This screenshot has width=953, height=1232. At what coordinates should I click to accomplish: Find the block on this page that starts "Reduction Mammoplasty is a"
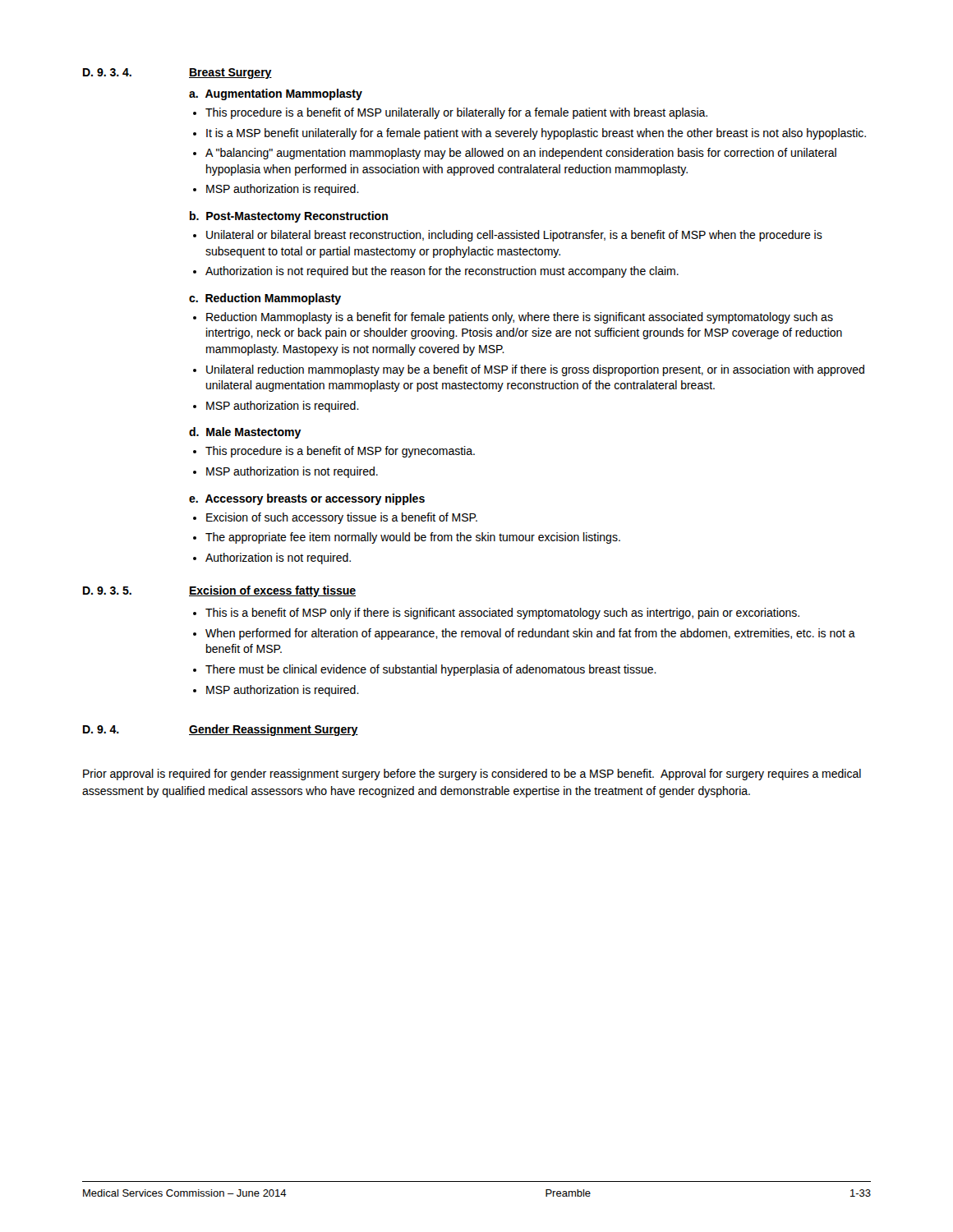pos(524,333)
